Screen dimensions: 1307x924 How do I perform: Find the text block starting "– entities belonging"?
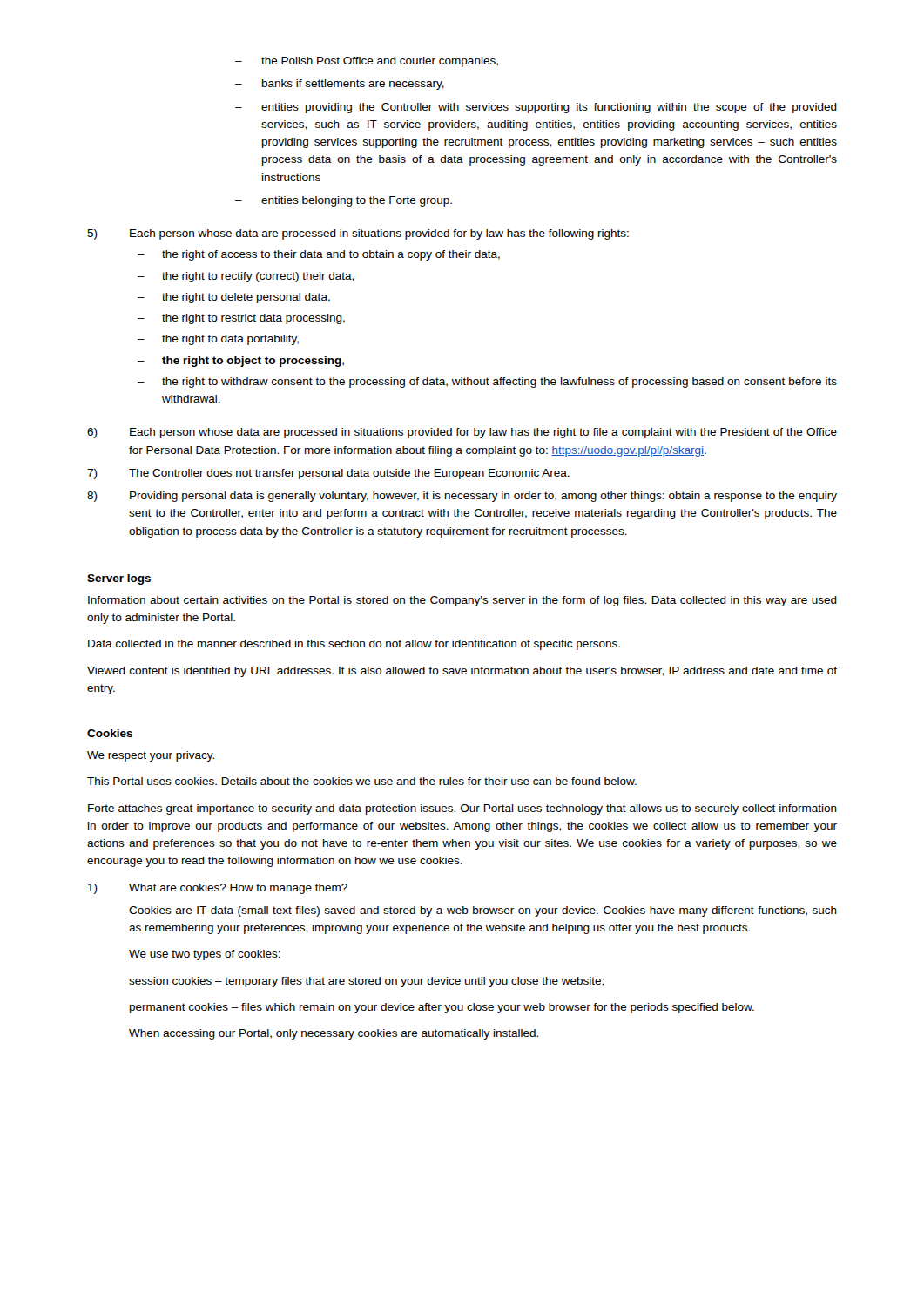coord(462,200)
